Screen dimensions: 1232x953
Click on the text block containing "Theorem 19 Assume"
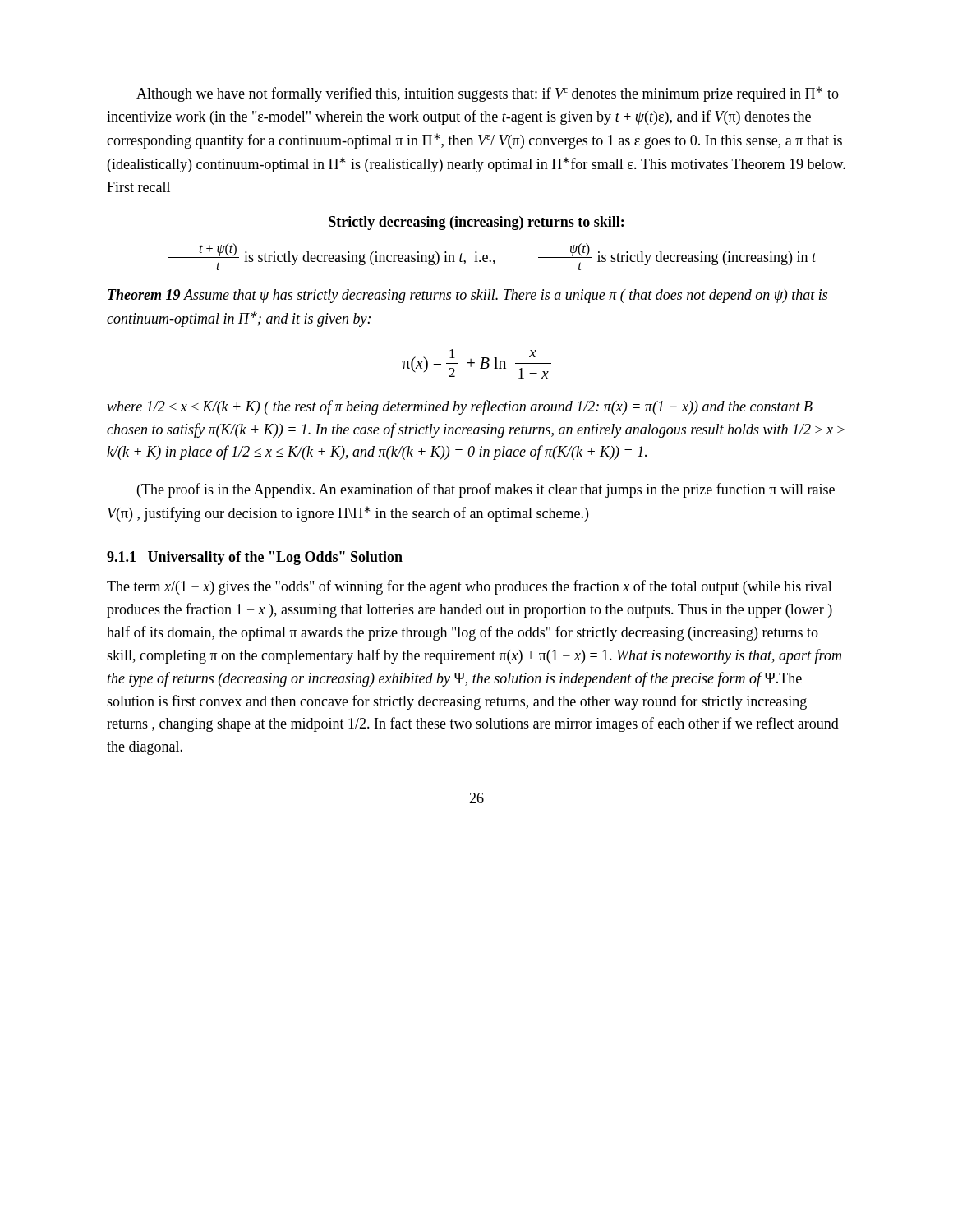467,307
